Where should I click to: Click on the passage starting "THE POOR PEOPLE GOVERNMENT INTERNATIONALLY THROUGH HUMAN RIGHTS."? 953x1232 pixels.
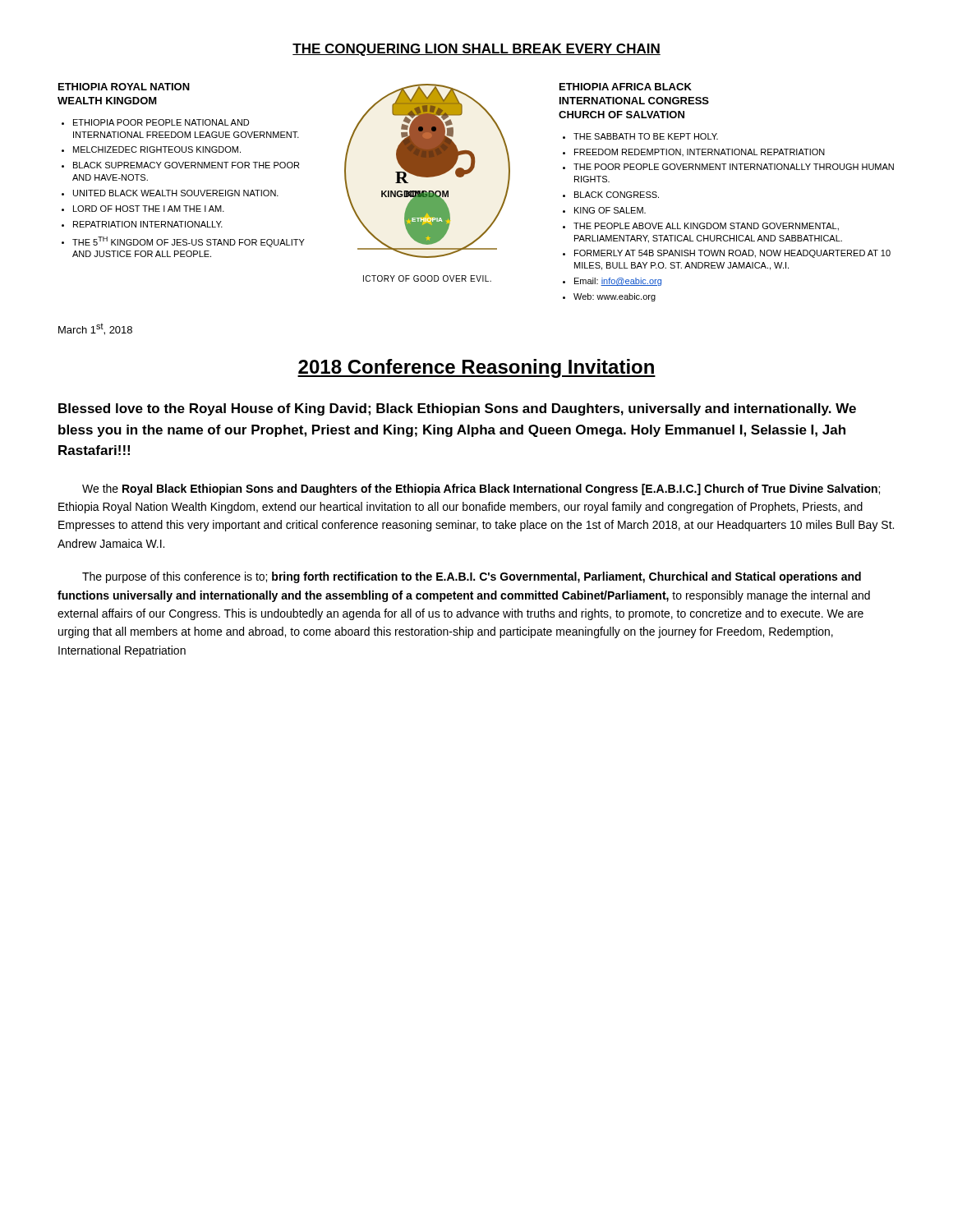(727, 173)
